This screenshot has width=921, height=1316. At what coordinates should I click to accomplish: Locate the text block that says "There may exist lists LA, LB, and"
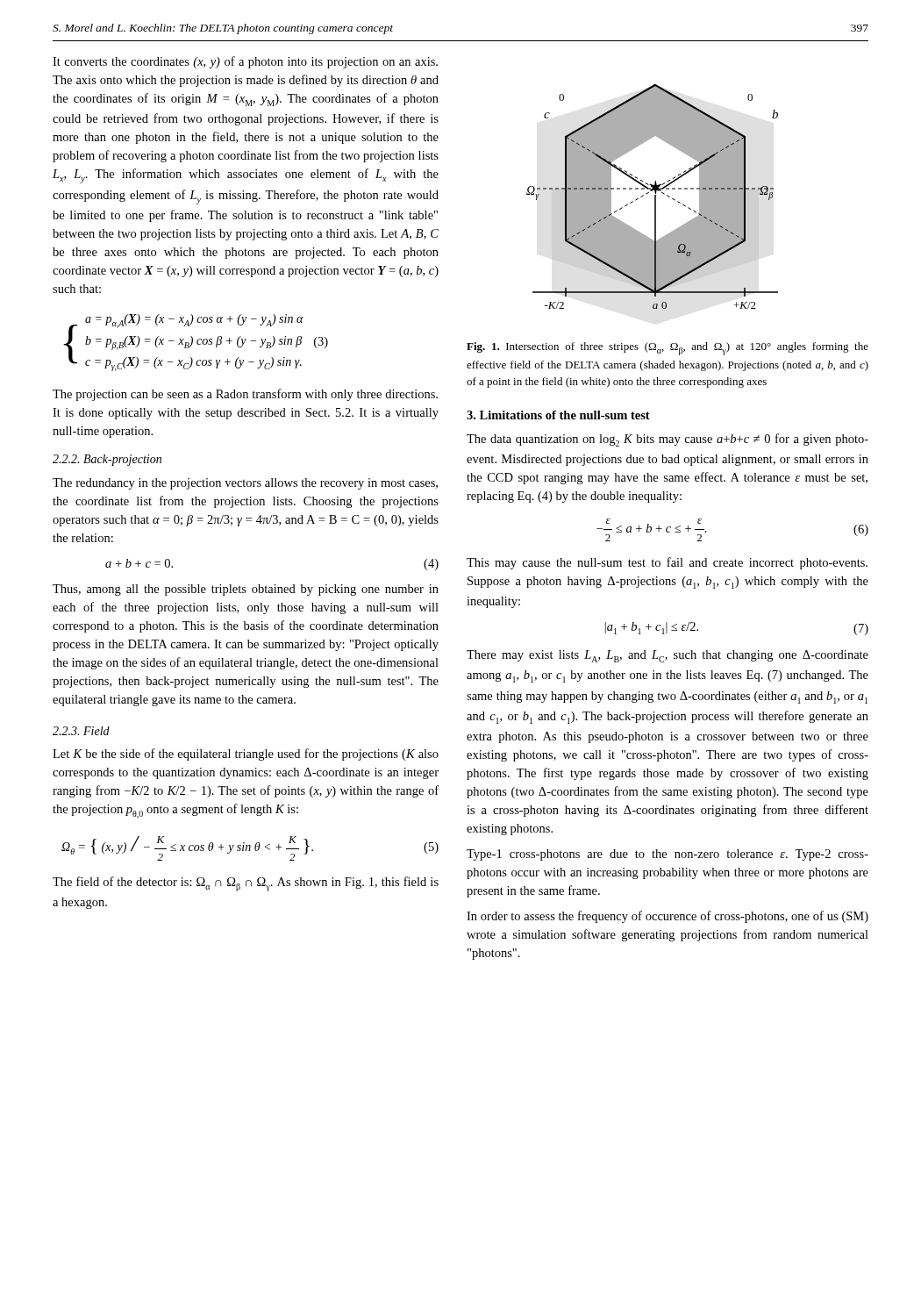click(668, 742)
